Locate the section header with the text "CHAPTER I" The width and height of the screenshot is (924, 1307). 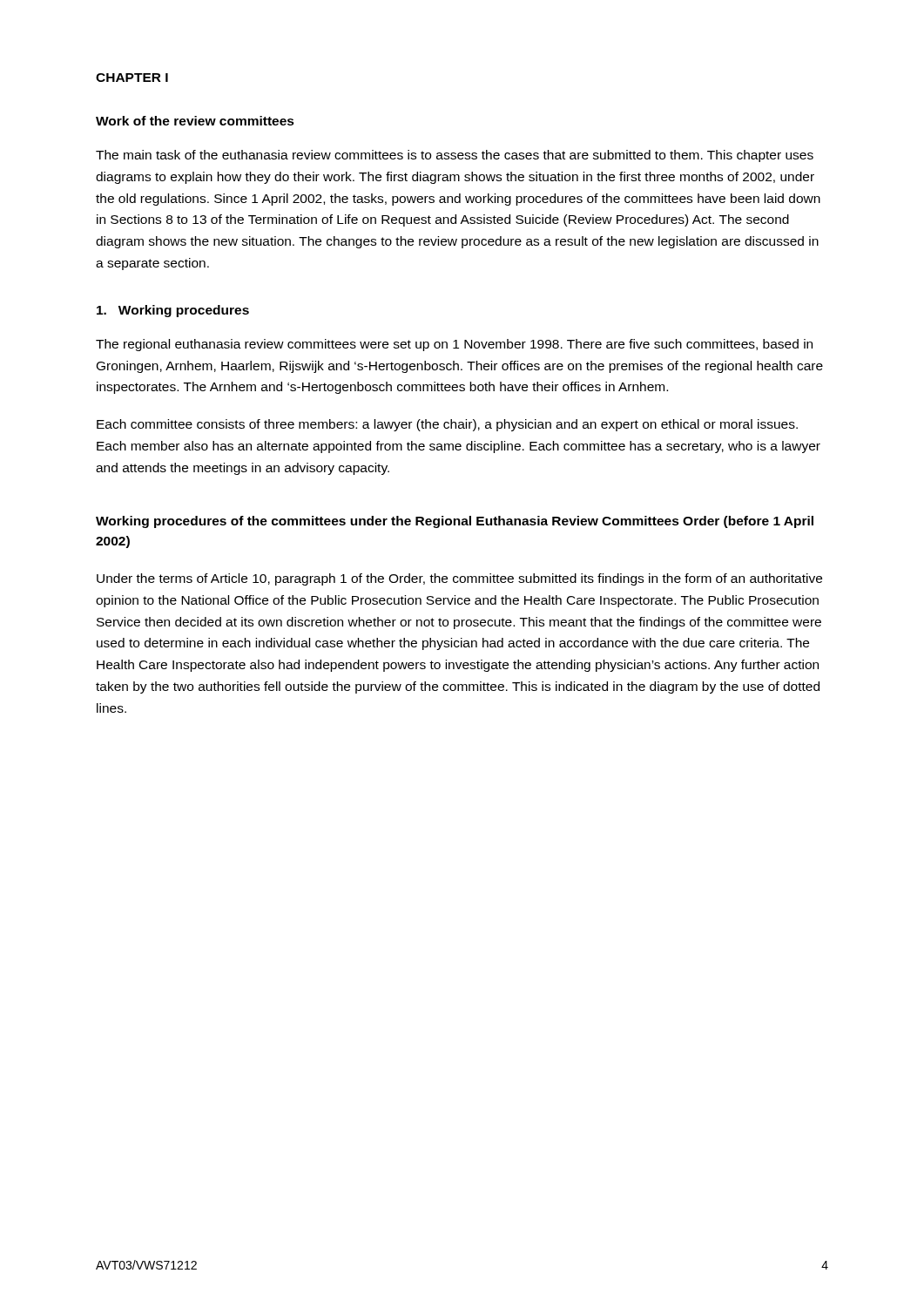pos(132,77)
